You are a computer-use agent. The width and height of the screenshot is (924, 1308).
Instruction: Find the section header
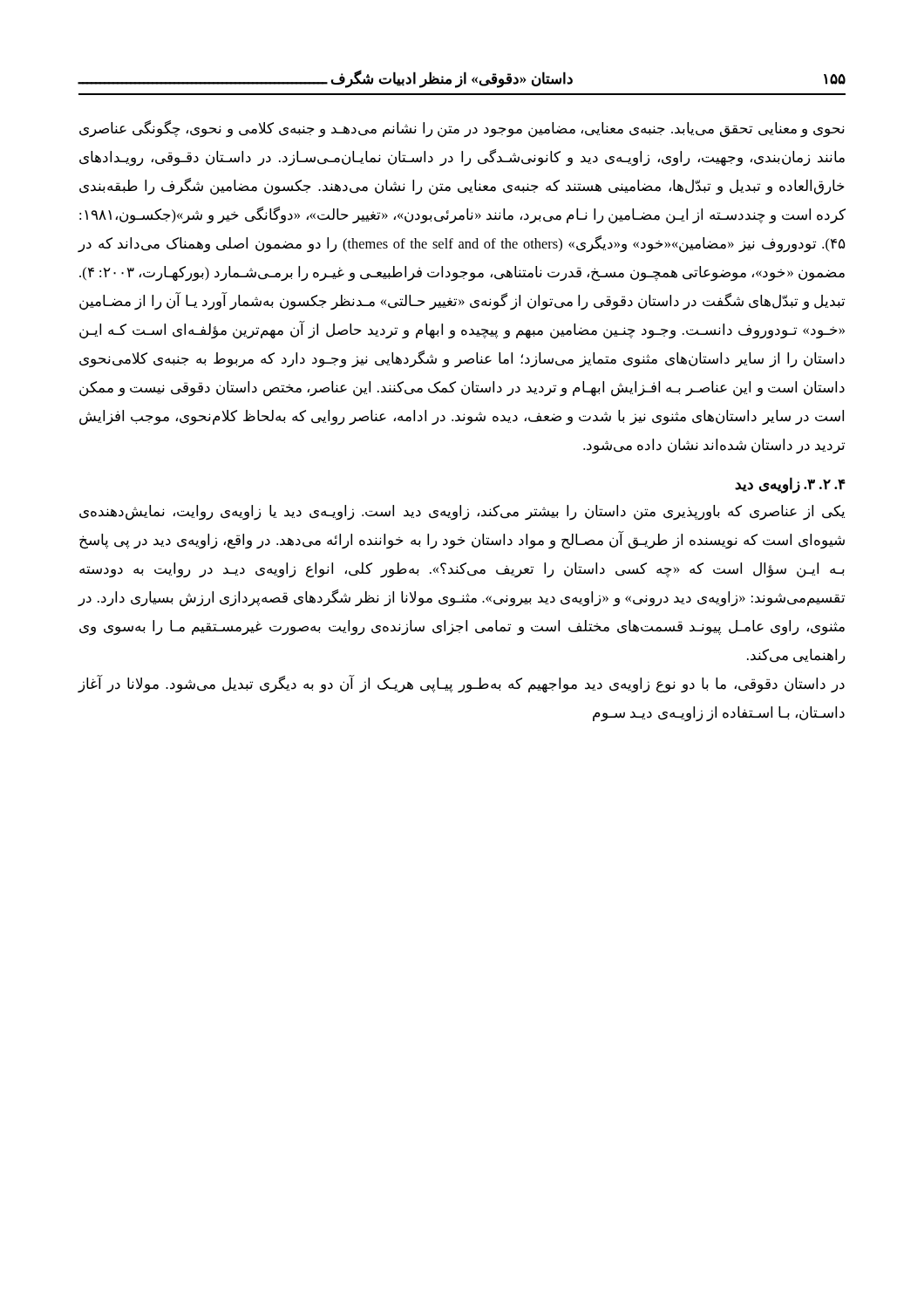790,484
